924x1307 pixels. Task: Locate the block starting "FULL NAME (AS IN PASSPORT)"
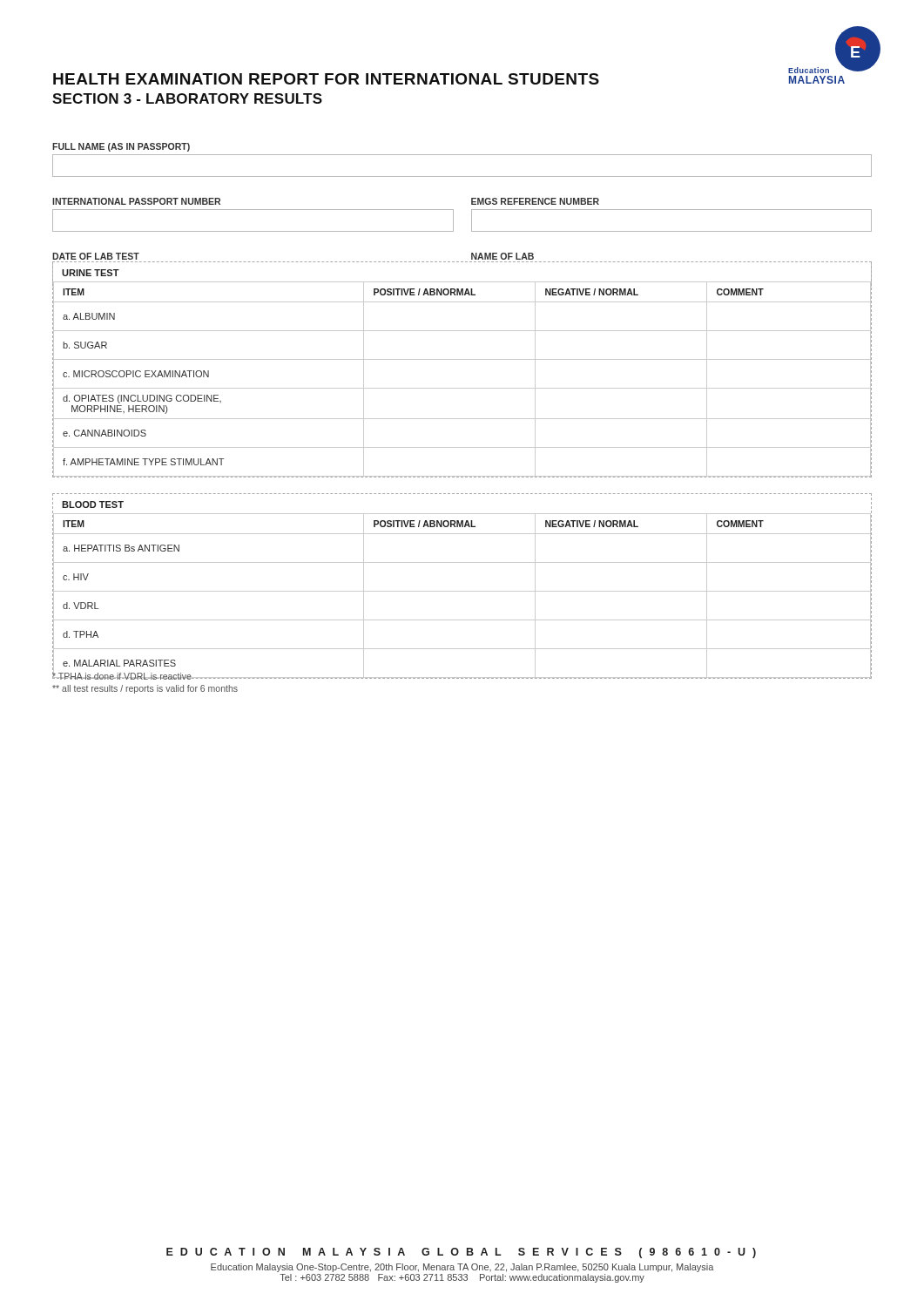point(121,146)
